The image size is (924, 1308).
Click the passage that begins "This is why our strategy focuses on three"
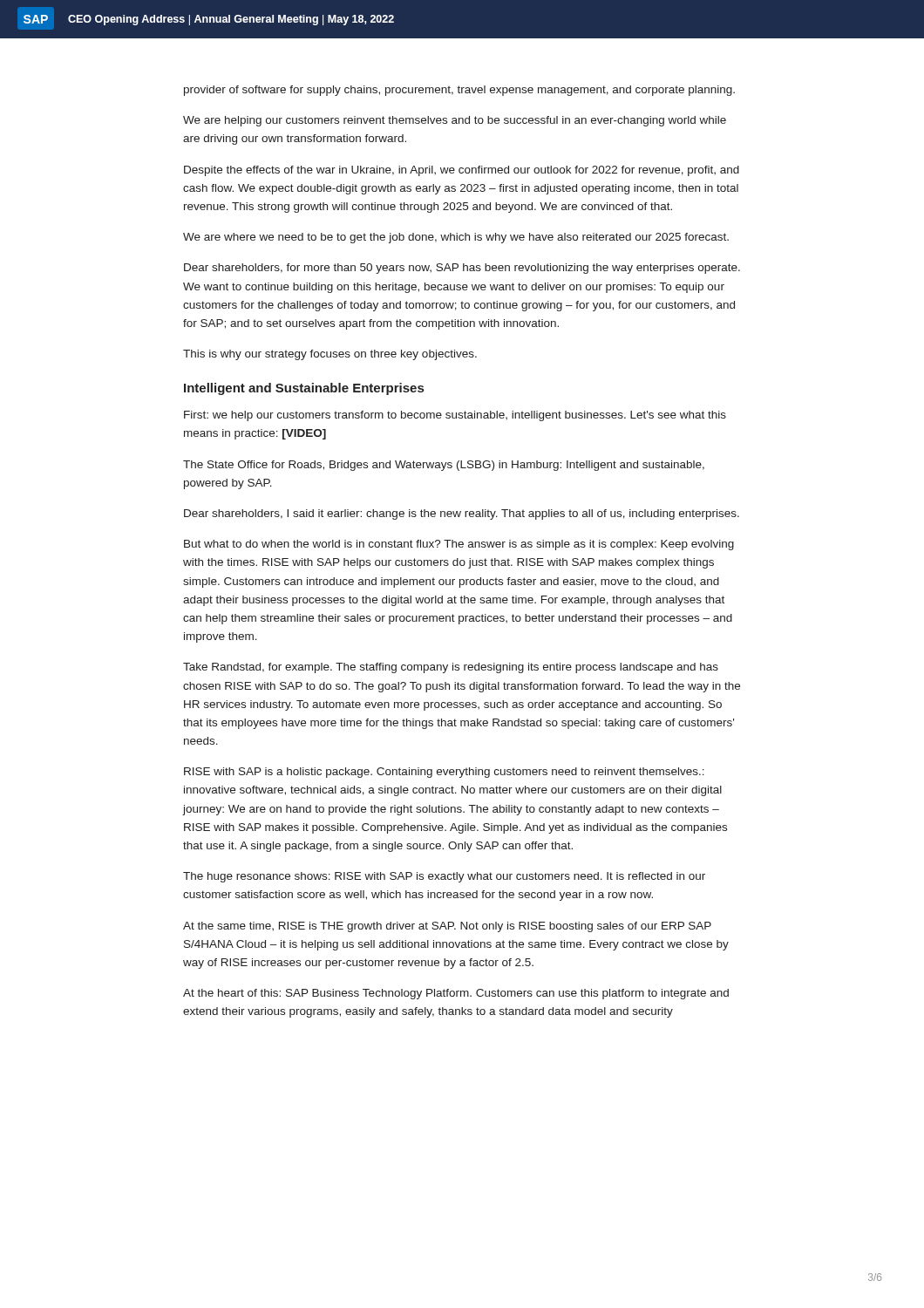[330, 354]
